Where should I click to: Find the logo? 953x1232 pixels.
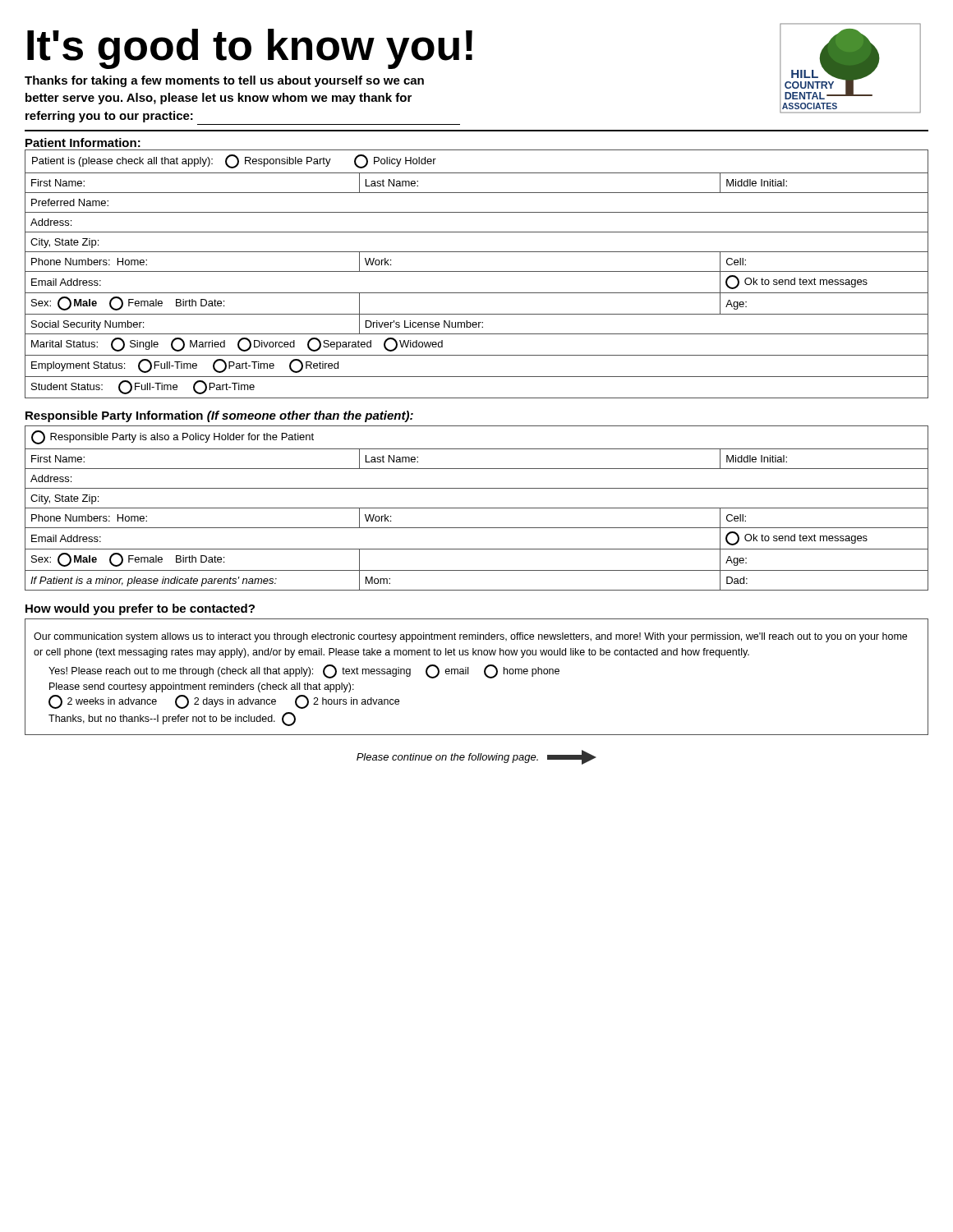pos(850,68)
